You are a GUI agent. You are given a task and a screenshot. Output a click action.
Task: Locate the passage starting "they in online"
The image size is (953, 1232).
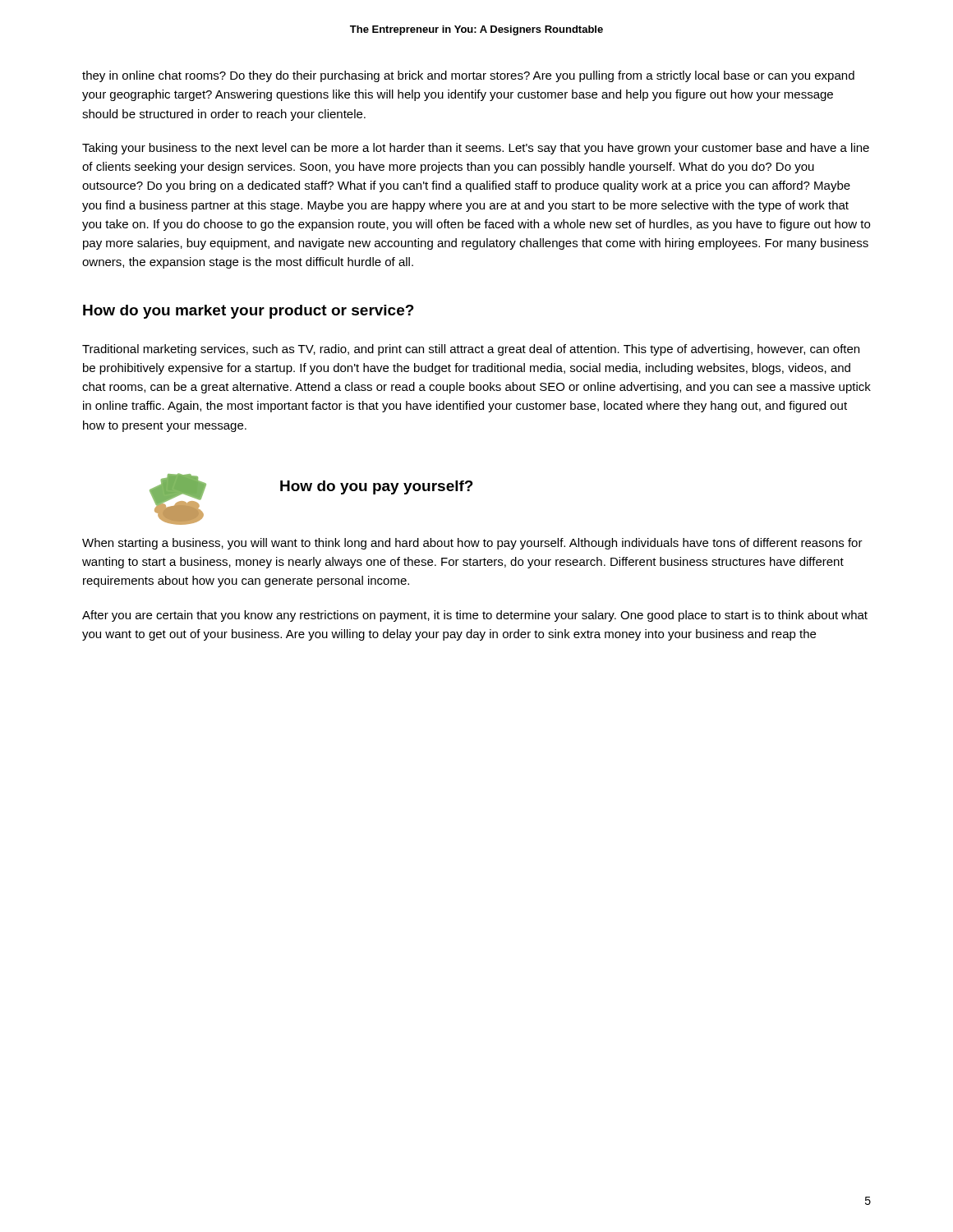[x=468, y=94]
